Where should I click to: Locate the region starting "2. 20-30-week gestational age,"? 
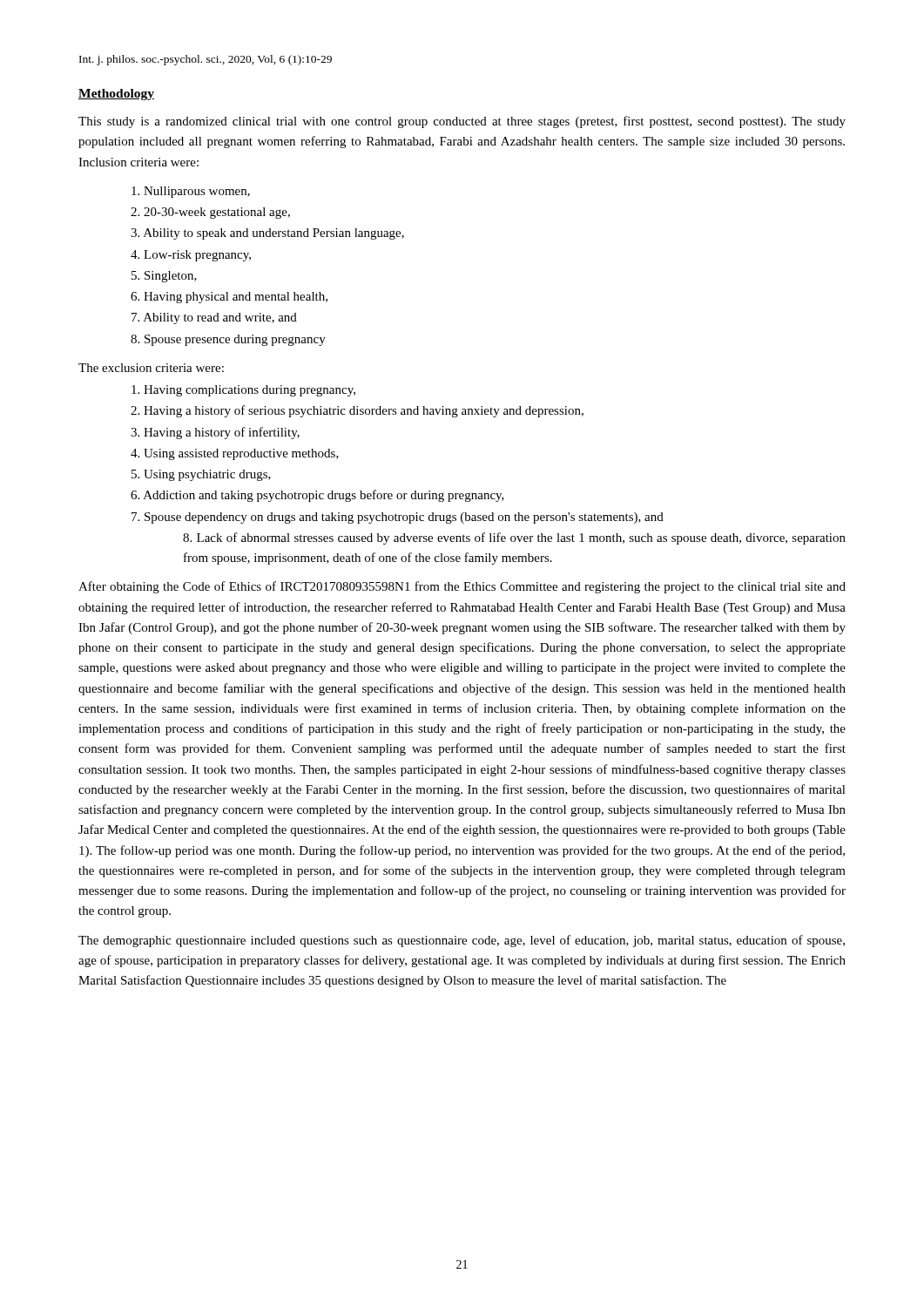[x=211, y=212]
